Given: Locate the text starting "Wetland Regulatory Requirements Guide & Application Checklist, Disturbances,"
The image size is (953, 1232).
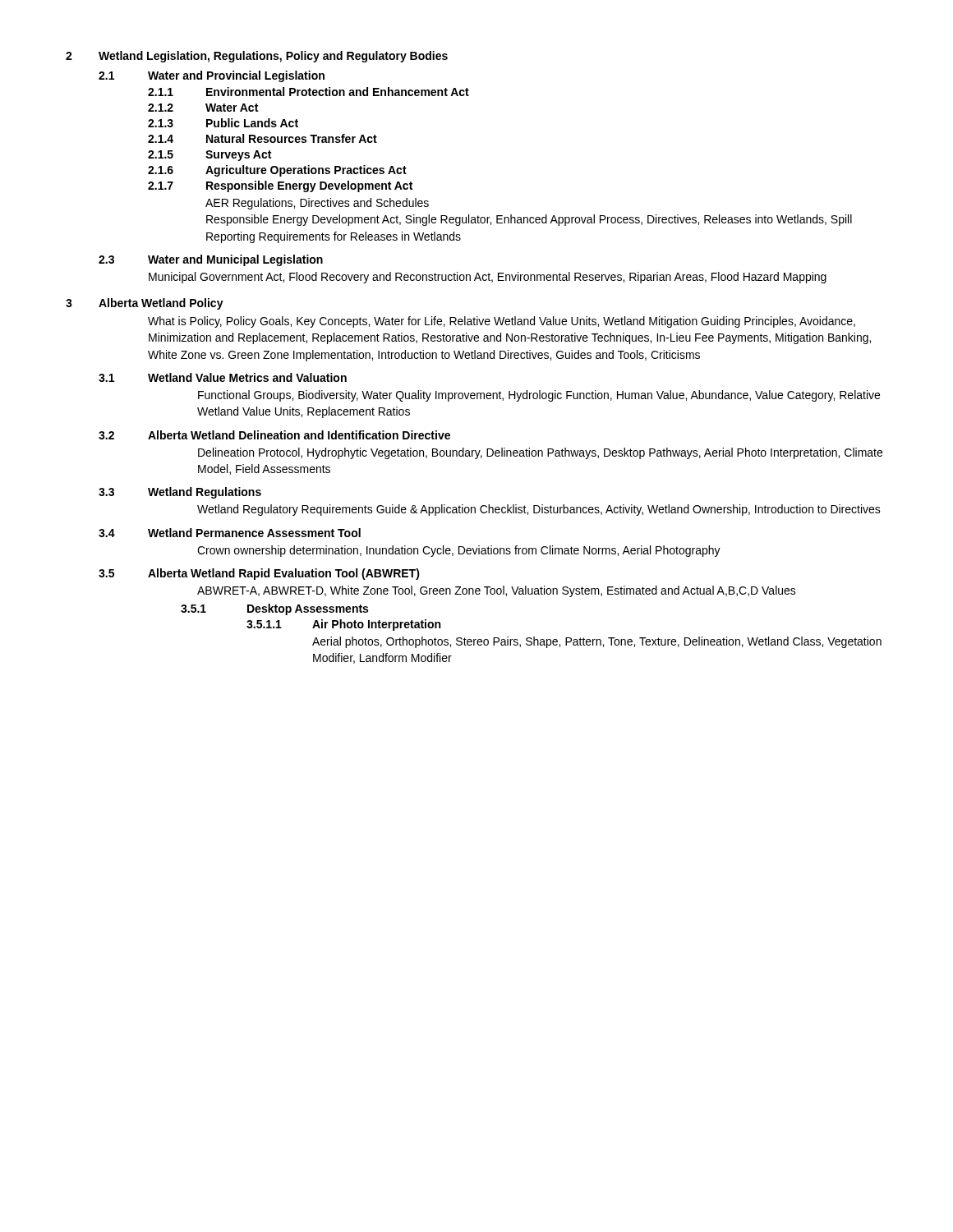Looking at the screenshot, I should [x=539, y=509].
